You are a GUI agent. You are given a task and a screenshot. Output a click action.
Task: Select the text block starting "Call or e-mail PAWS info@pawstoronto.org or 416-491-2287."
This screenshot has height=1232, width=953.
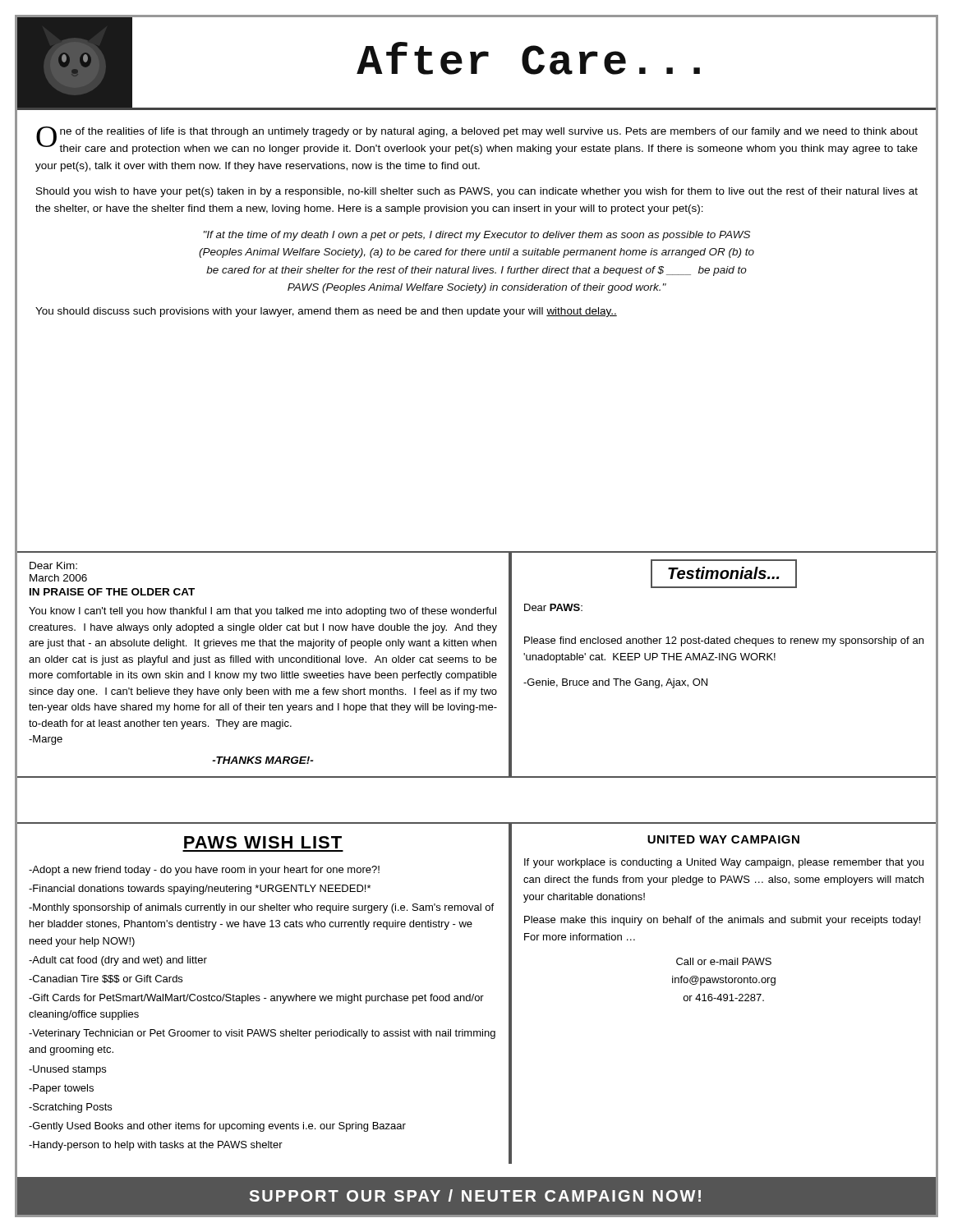(724, 980)
